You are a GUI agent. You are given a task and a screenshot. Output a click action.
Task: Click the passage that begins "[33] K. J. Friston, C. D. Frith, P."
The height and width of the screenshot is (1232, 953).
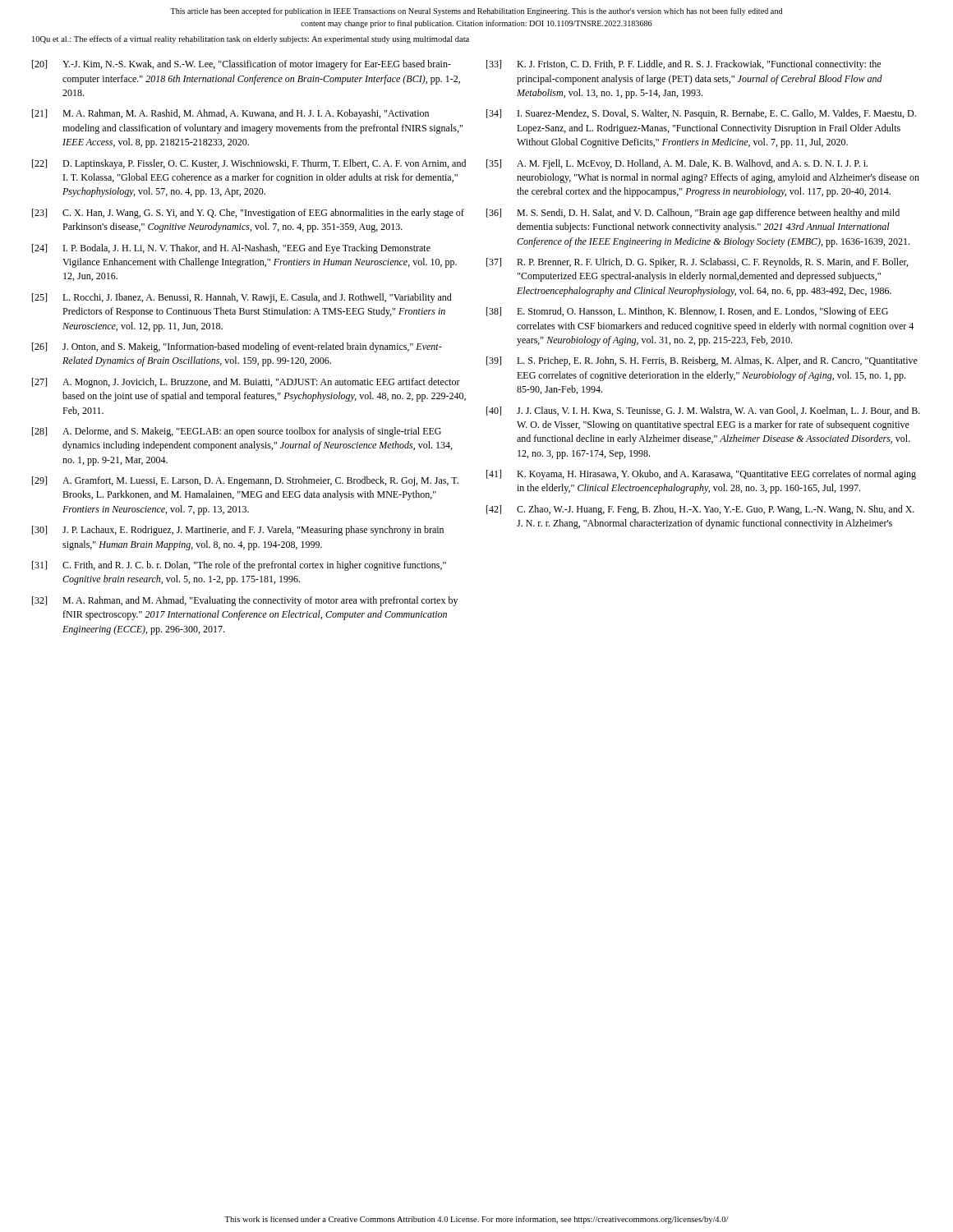pos(704,79)
